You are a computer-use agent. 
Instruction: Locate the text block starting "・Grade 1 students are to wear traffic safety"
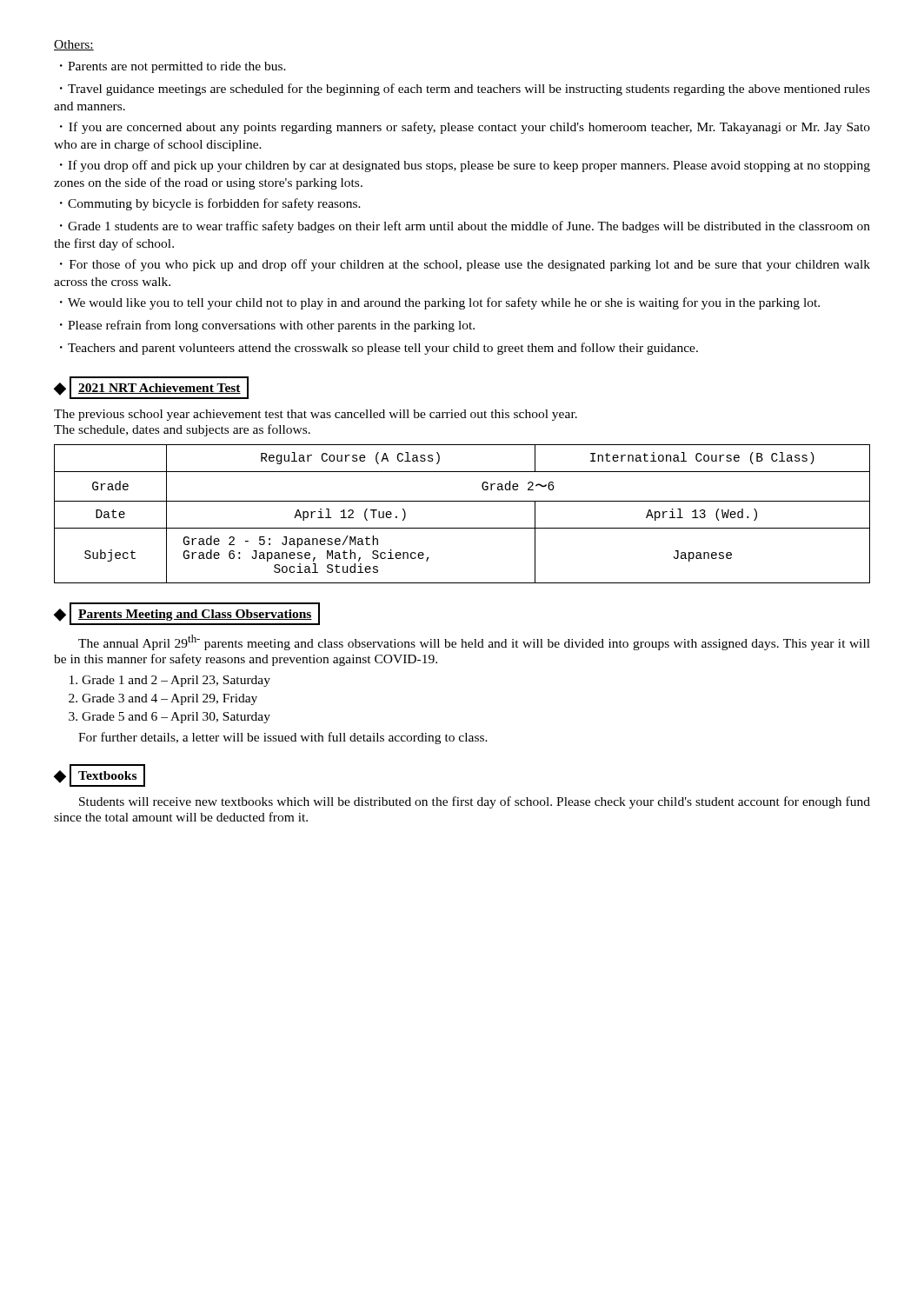click(x=462, y=234)
